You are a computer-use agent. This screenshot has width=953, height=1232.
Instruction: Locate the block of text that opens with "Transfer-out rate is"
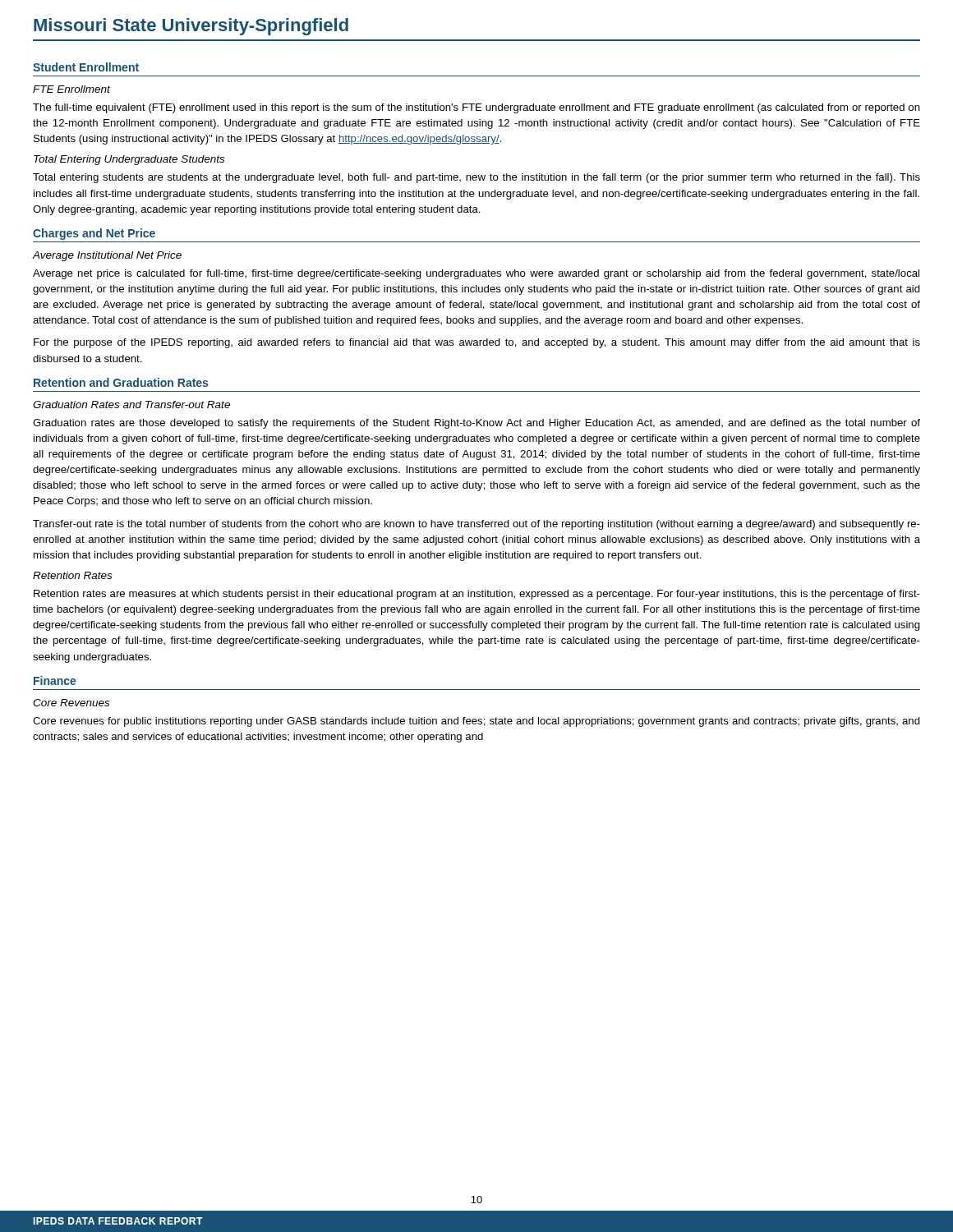tap(476, 539)
